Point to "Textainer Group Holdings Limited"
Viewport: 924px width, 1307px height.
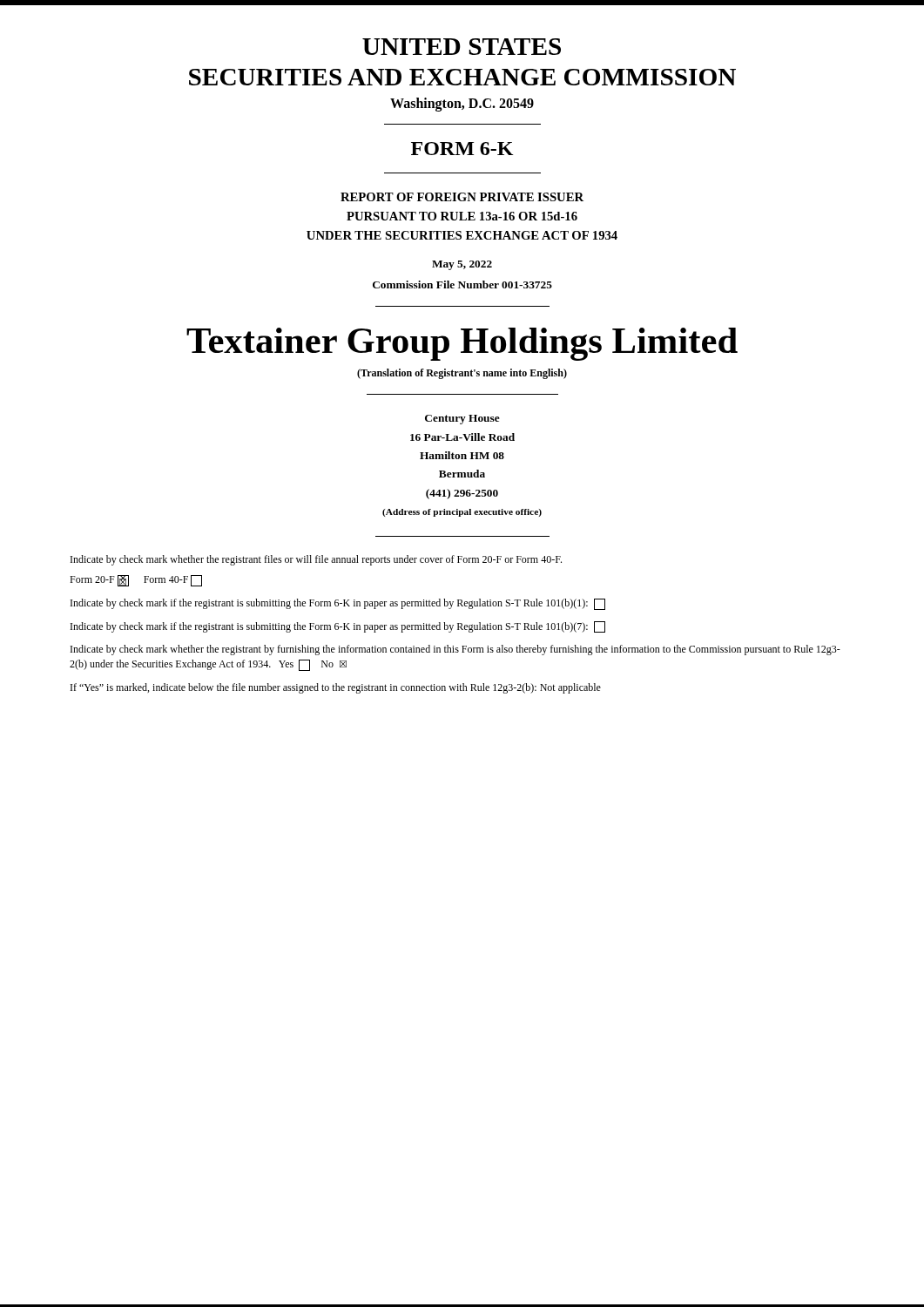462,341
